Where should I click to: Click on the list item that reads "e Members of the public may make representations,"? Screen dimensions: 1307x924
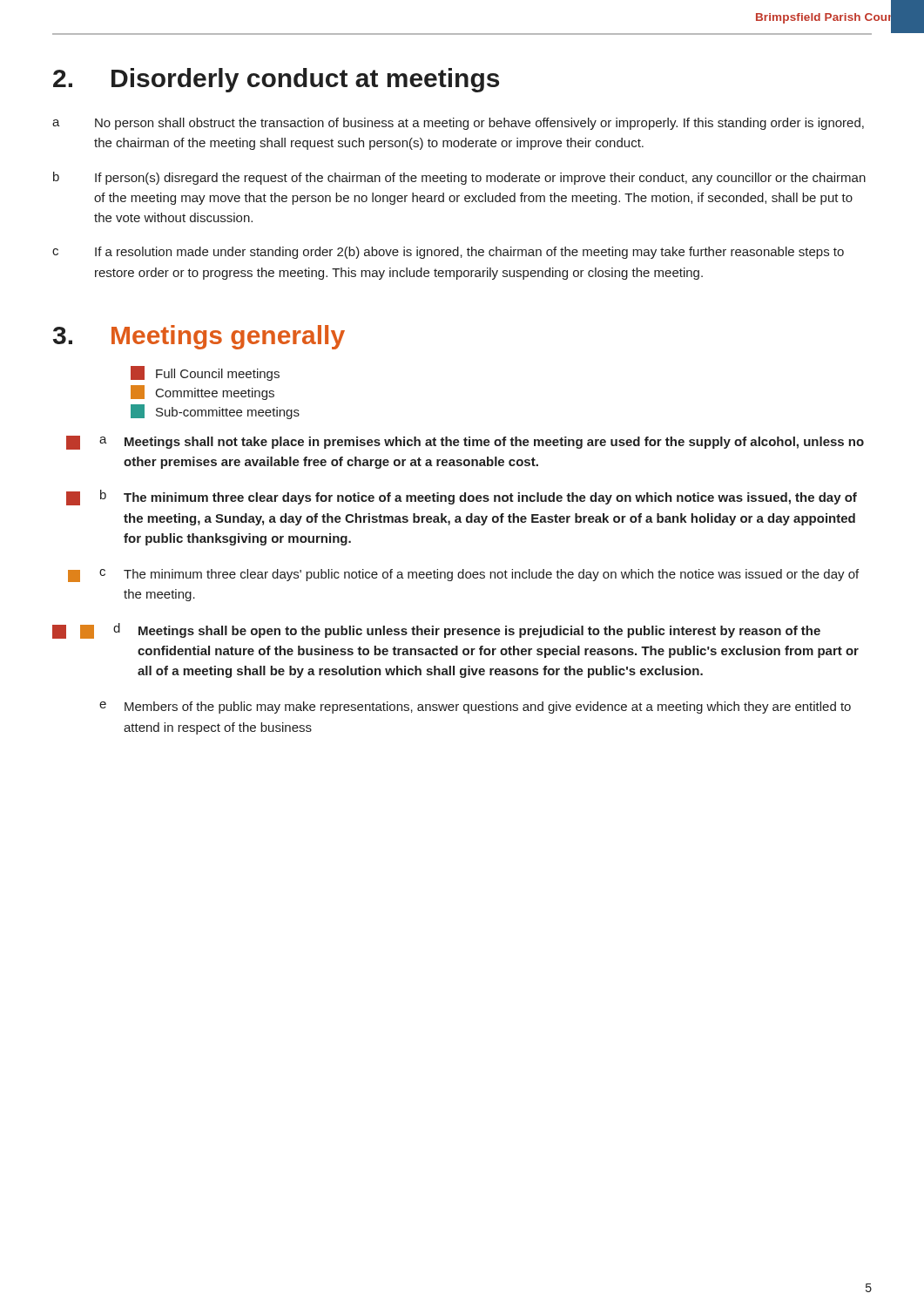pos(485,717)
